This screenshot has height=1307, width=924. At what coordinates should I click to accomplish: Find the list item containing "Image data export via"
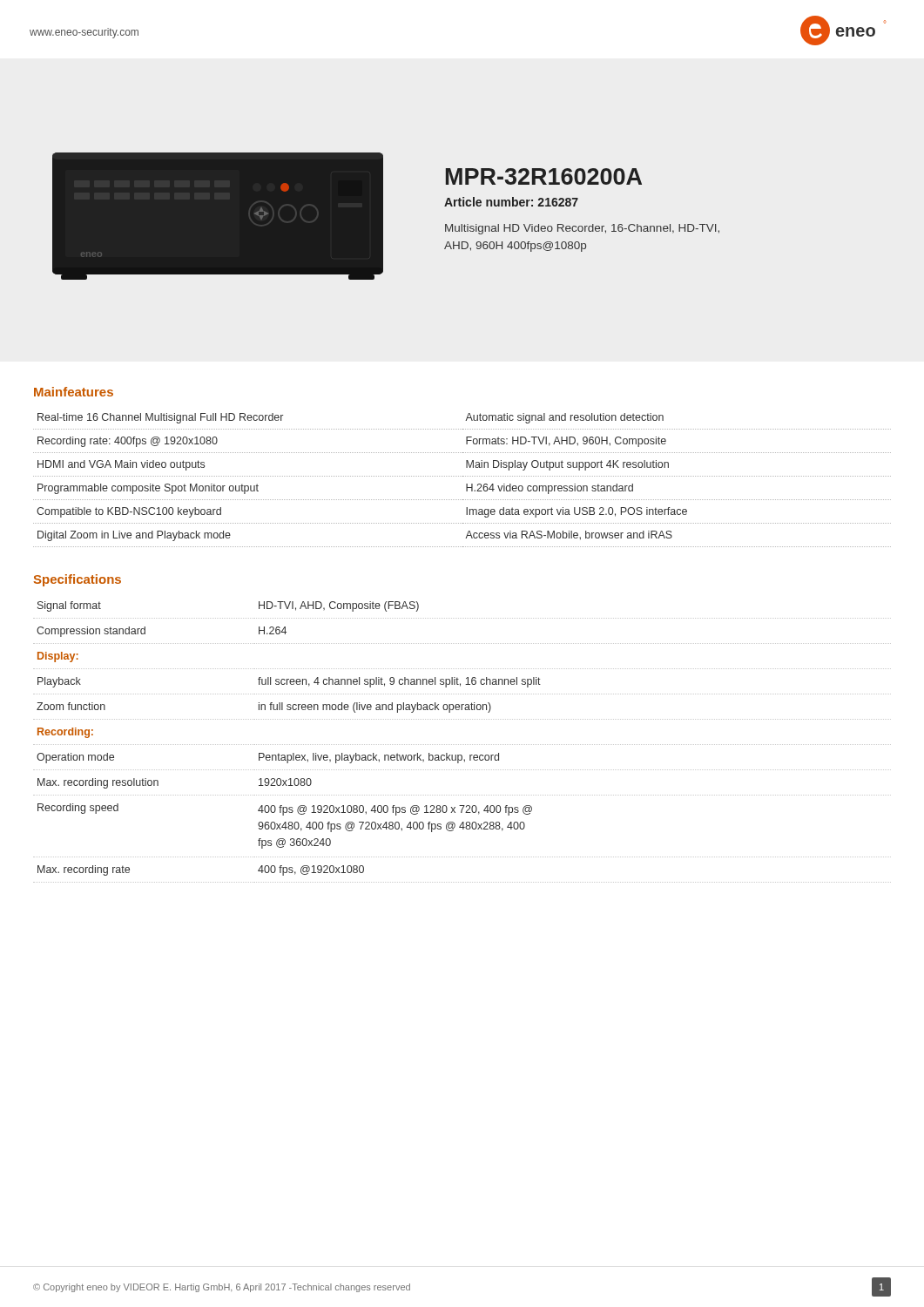coord(577,511)
